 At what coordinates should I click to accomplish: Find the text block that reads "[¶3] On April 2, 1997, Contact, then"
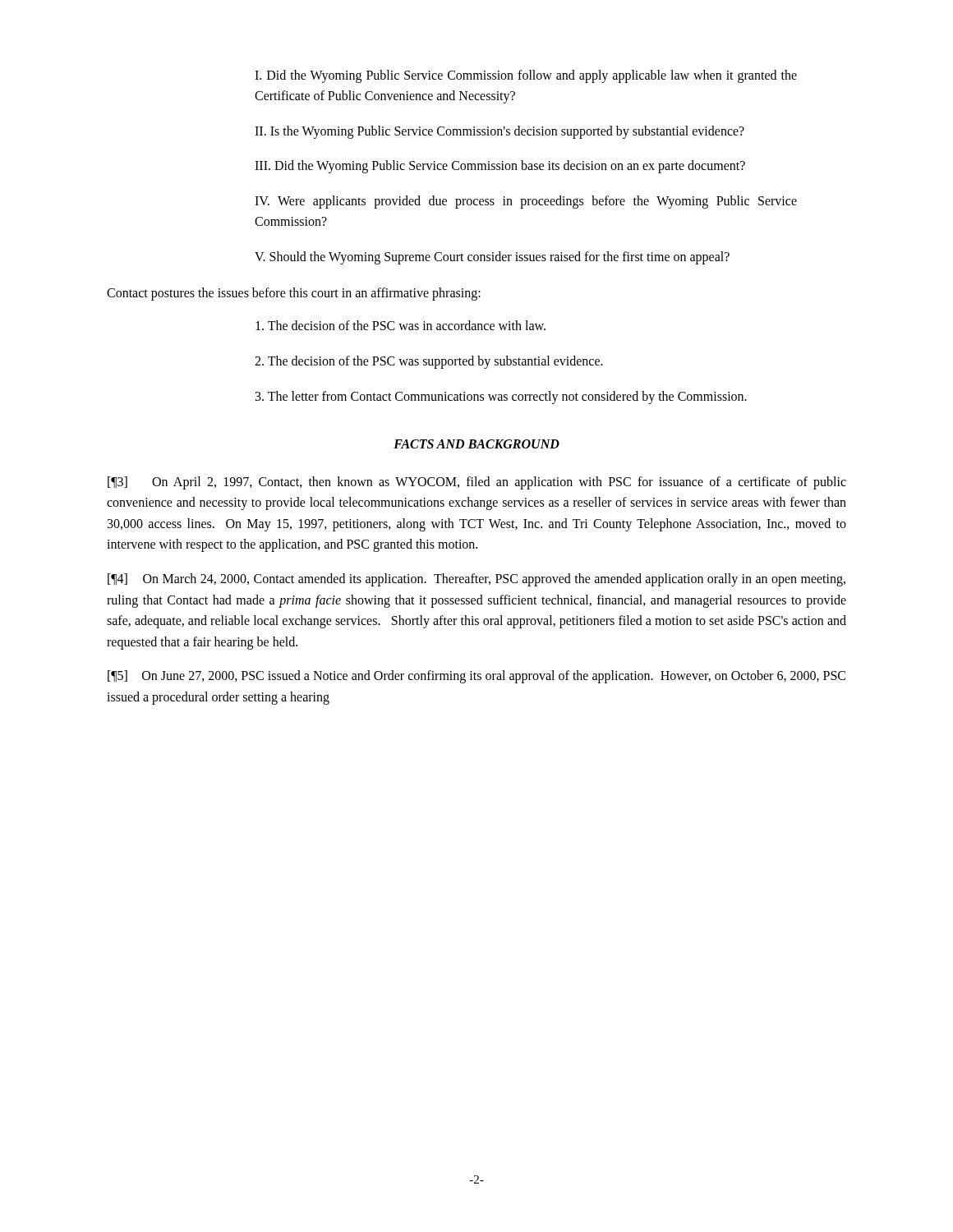pos(476,513)
